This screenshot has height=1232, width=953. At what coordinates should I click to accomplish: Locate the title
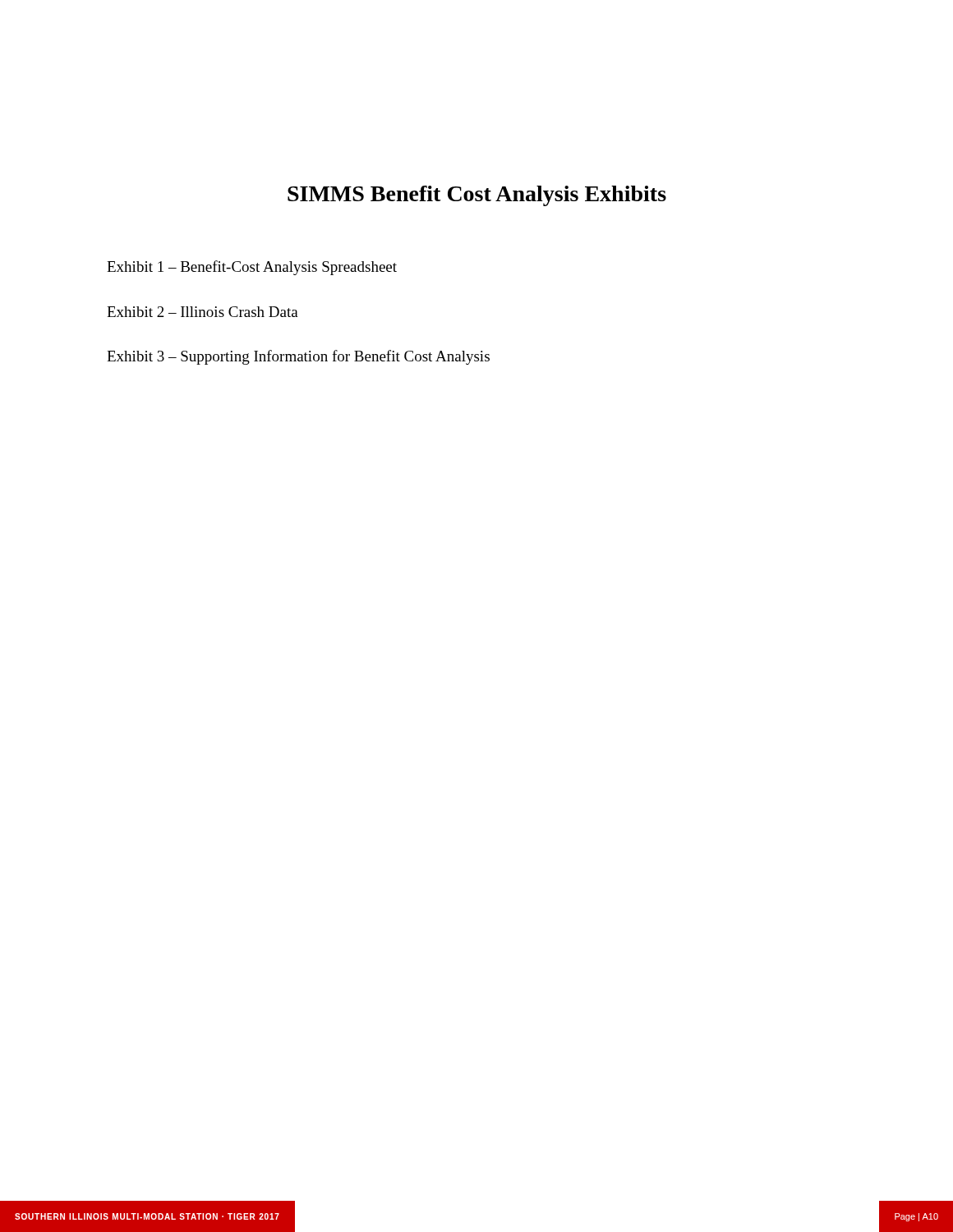coord(476,194)
